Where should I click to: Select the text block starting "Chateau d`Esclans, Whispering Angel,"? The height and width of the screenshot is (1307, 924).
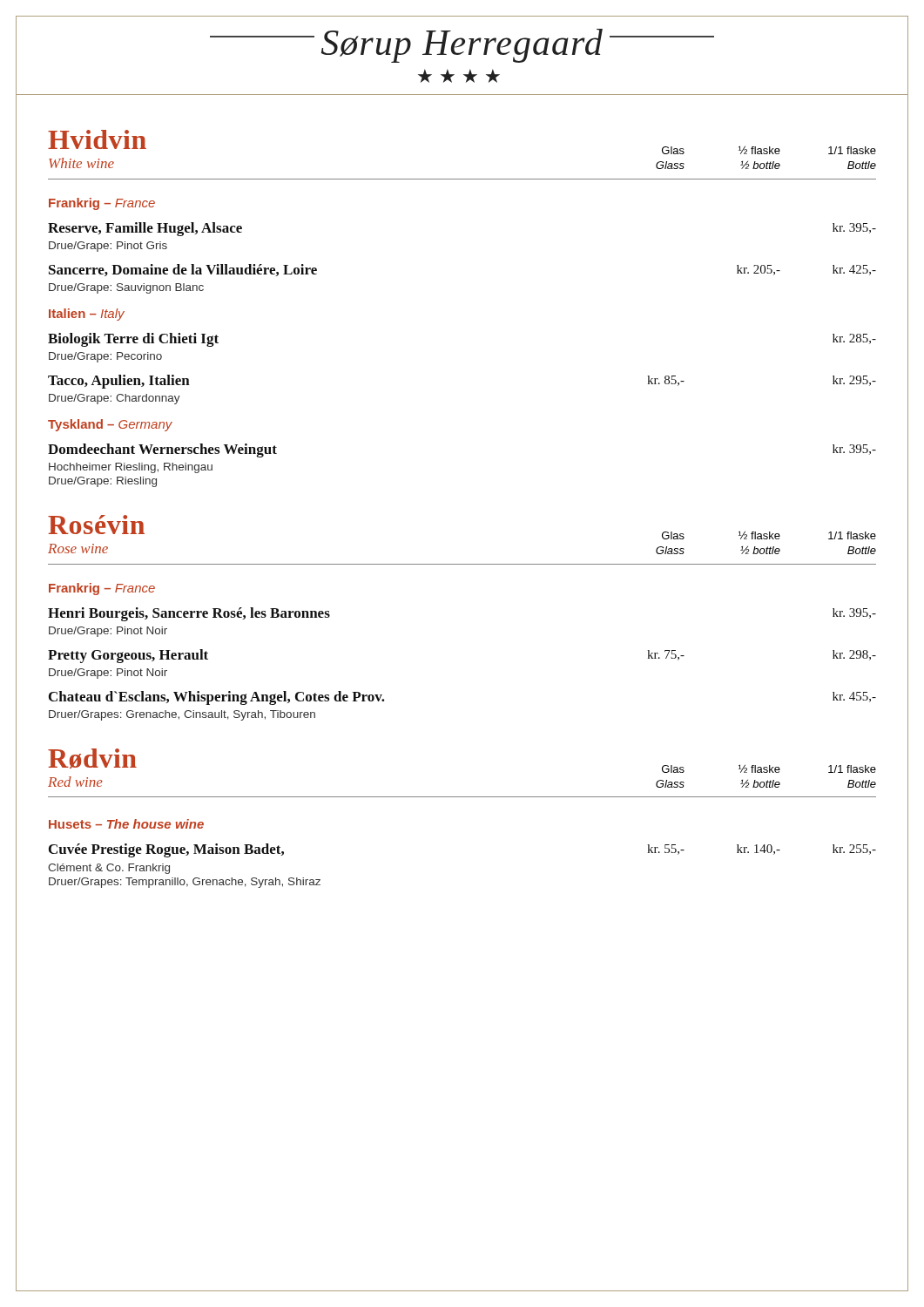pyautogui.click(x=234, y=698)
